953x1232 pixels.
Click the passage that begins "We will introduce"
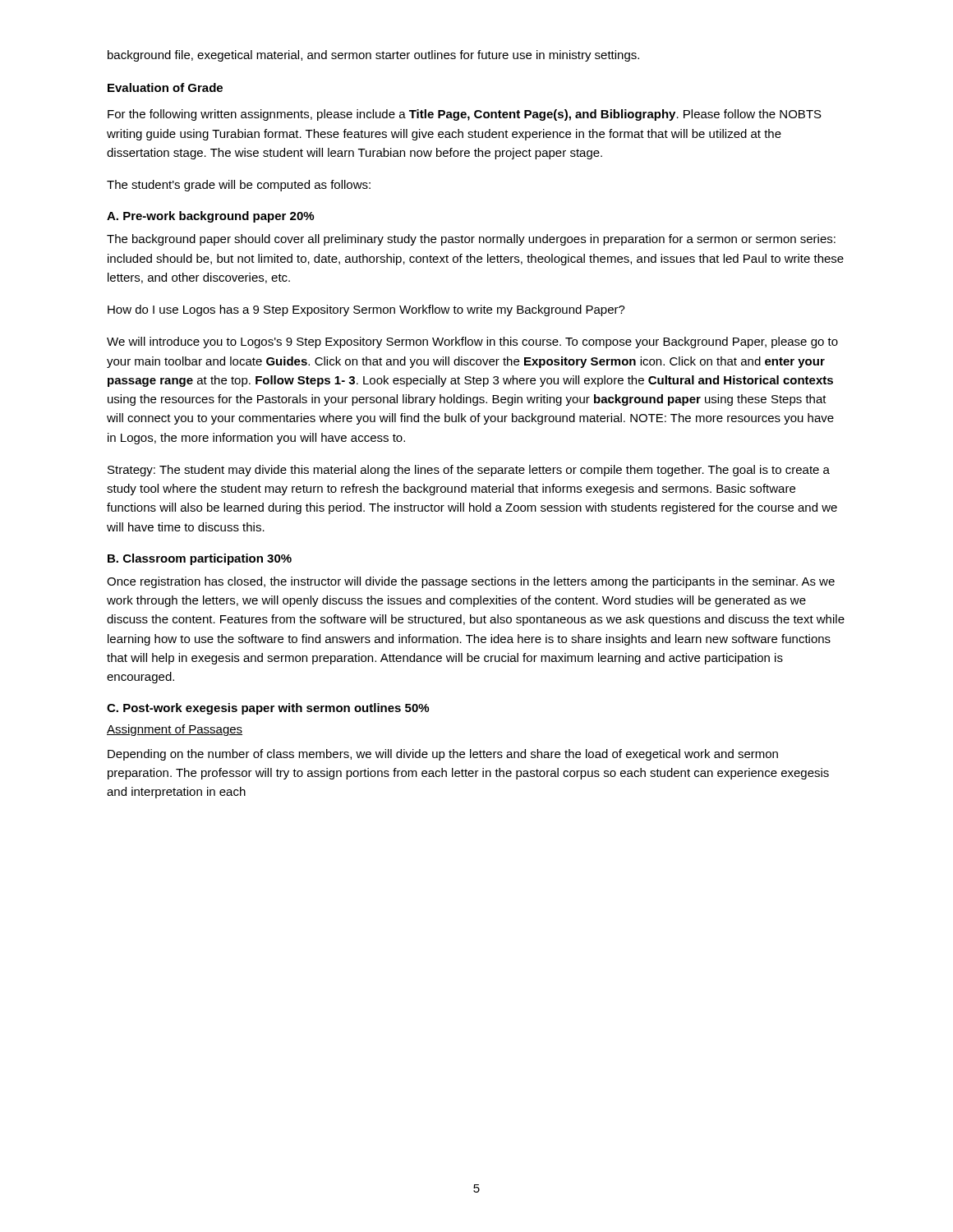tap(472, 389)
